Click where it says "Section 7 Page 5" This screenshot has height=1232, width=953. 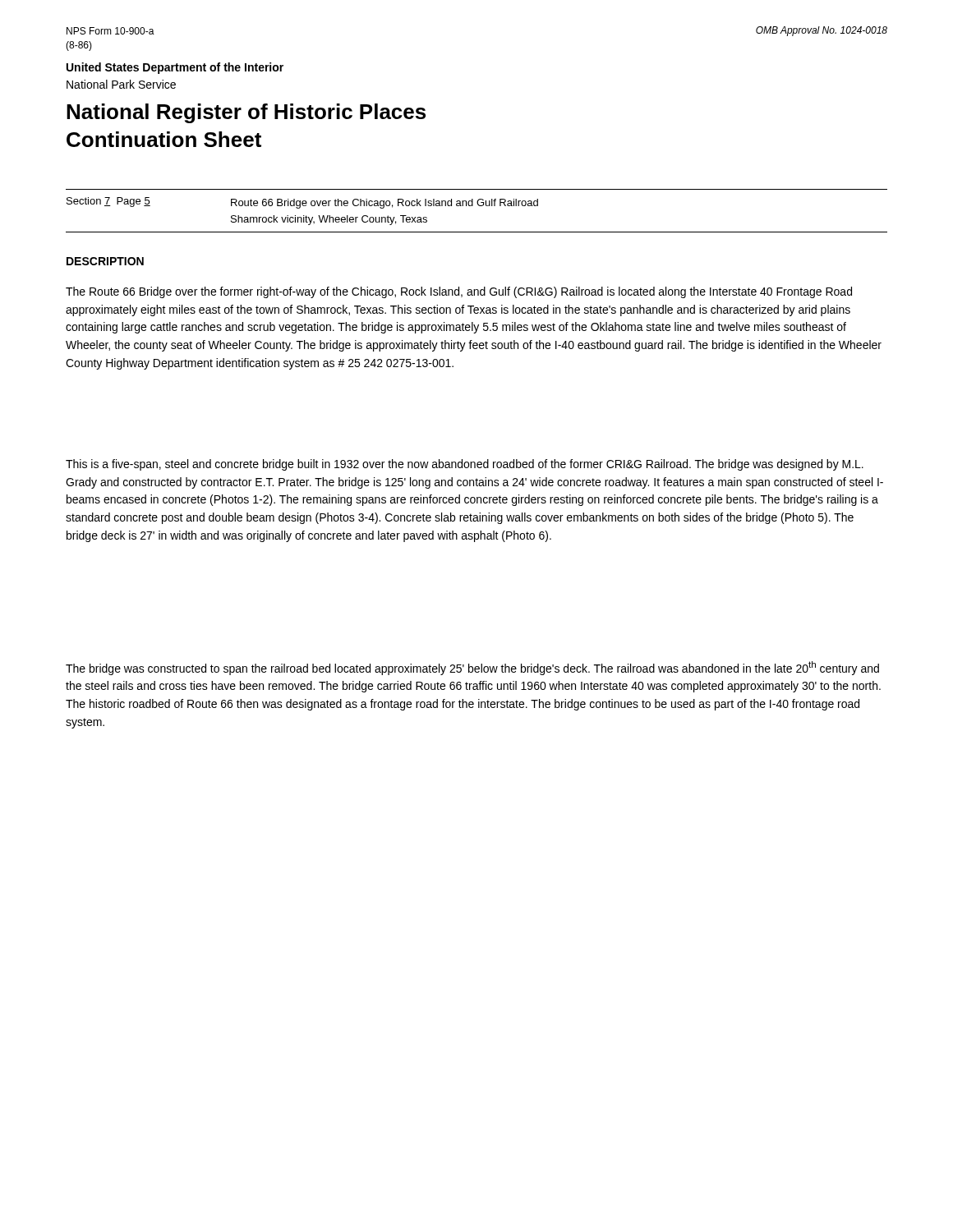click(108, 201)
